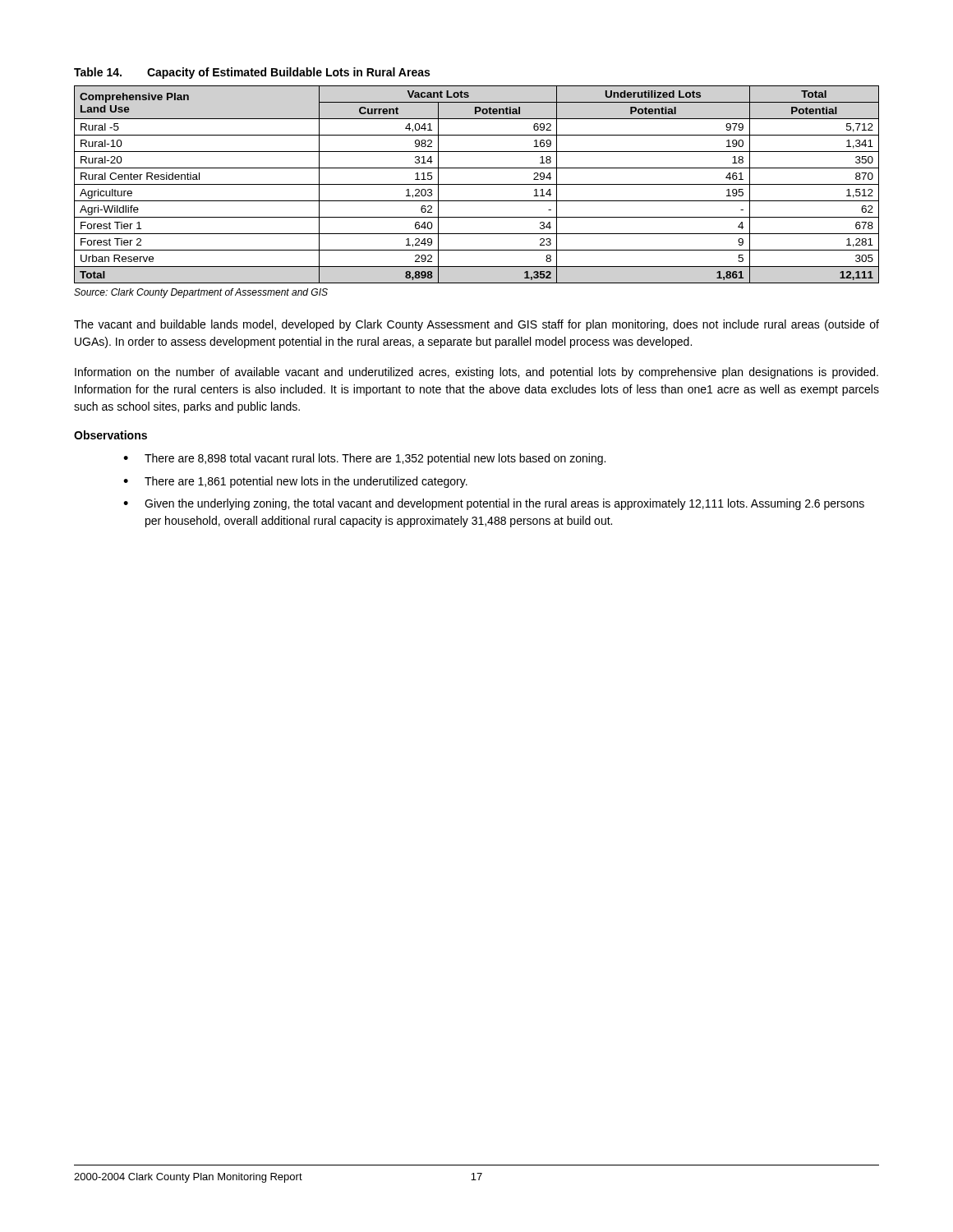Locate the list item that says "• There are 8,898 total vacant rural"
This screenshot has height=1232, width=953.
point(501,459)
